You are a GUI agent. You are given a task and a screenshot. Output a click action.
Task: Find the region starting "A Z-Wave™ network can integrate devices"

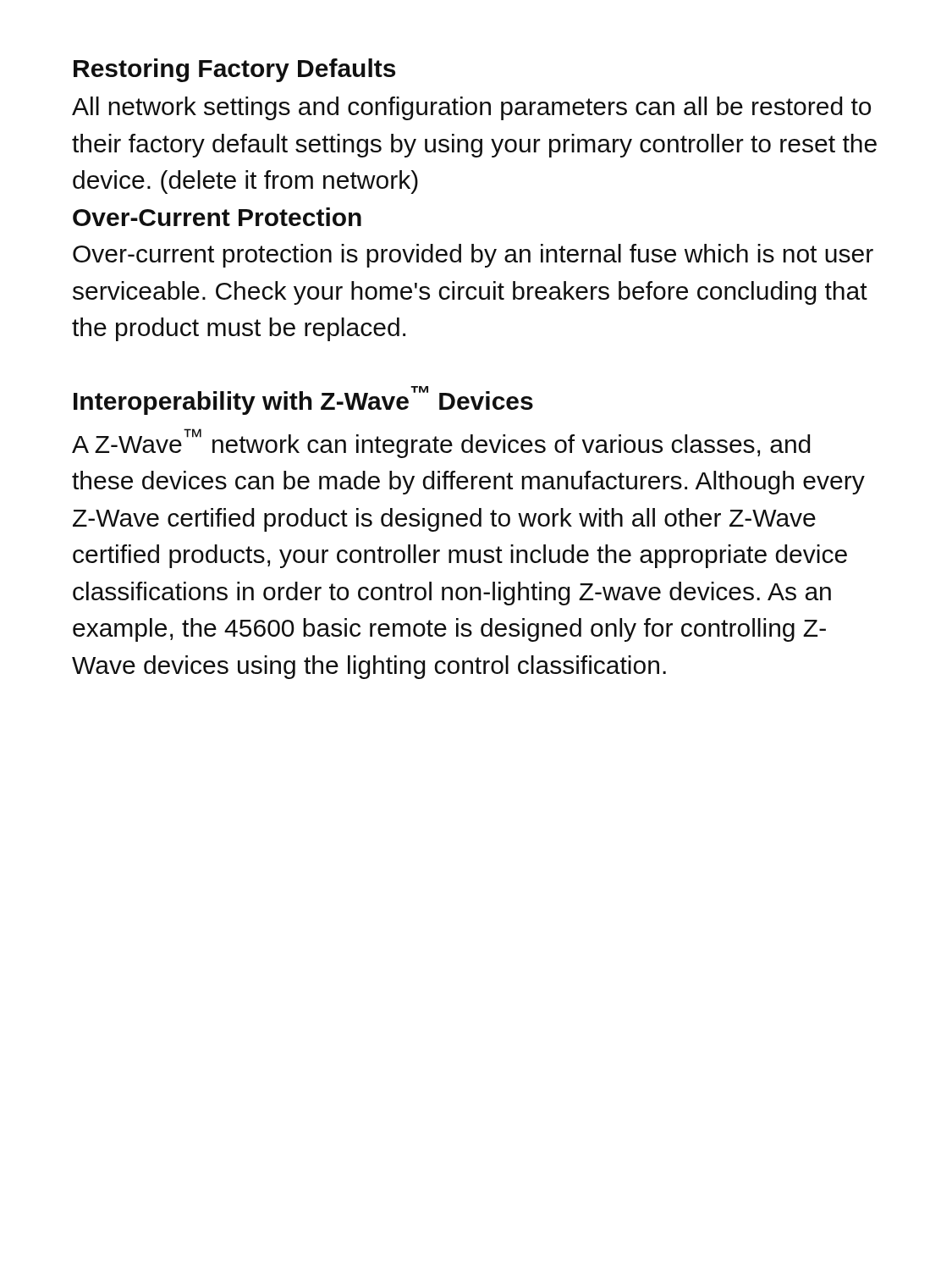pos(468,551)
